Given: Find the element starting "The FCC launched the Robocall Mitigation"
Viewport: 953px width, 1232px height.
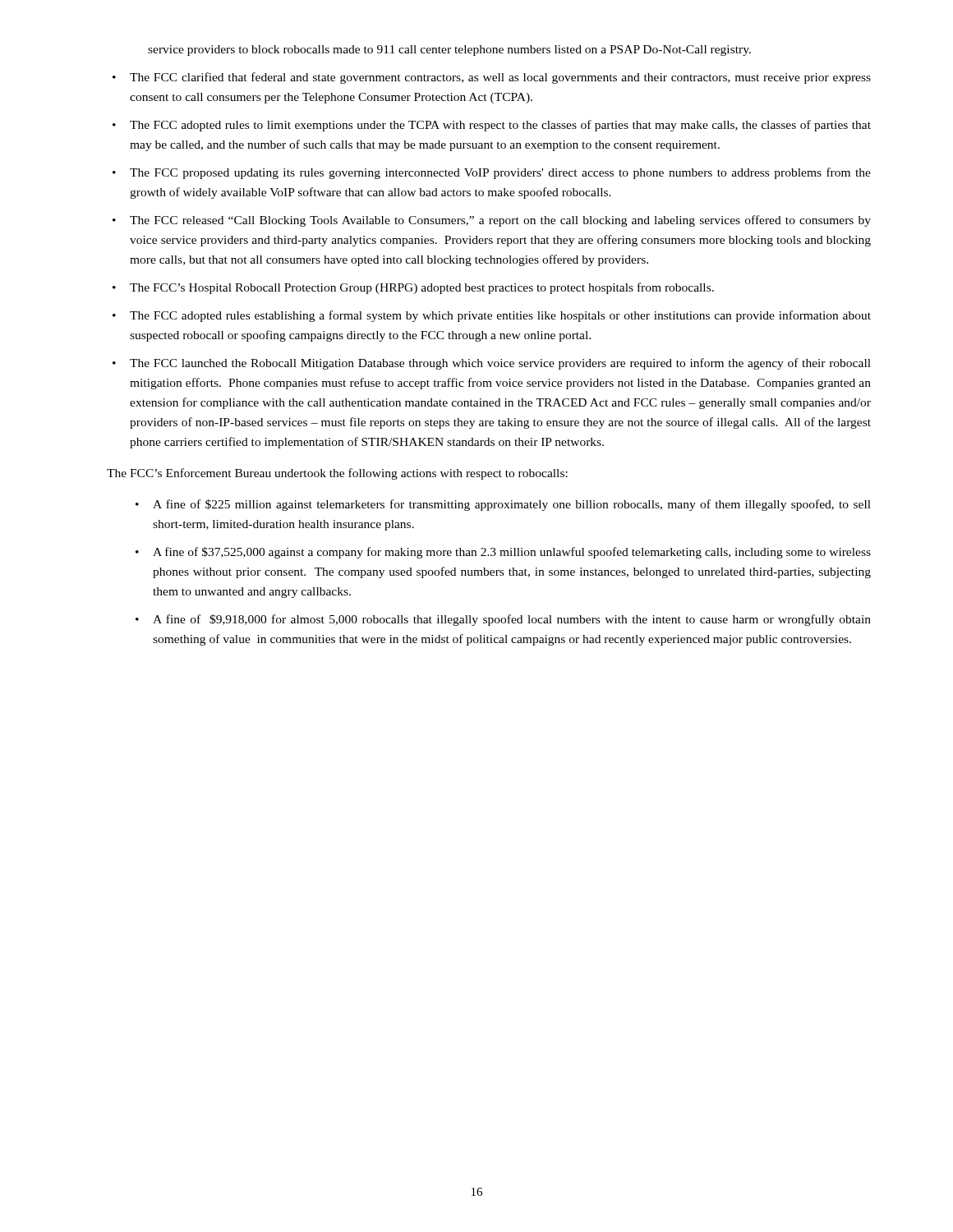Looking at the screenshot, I should 500,402.
